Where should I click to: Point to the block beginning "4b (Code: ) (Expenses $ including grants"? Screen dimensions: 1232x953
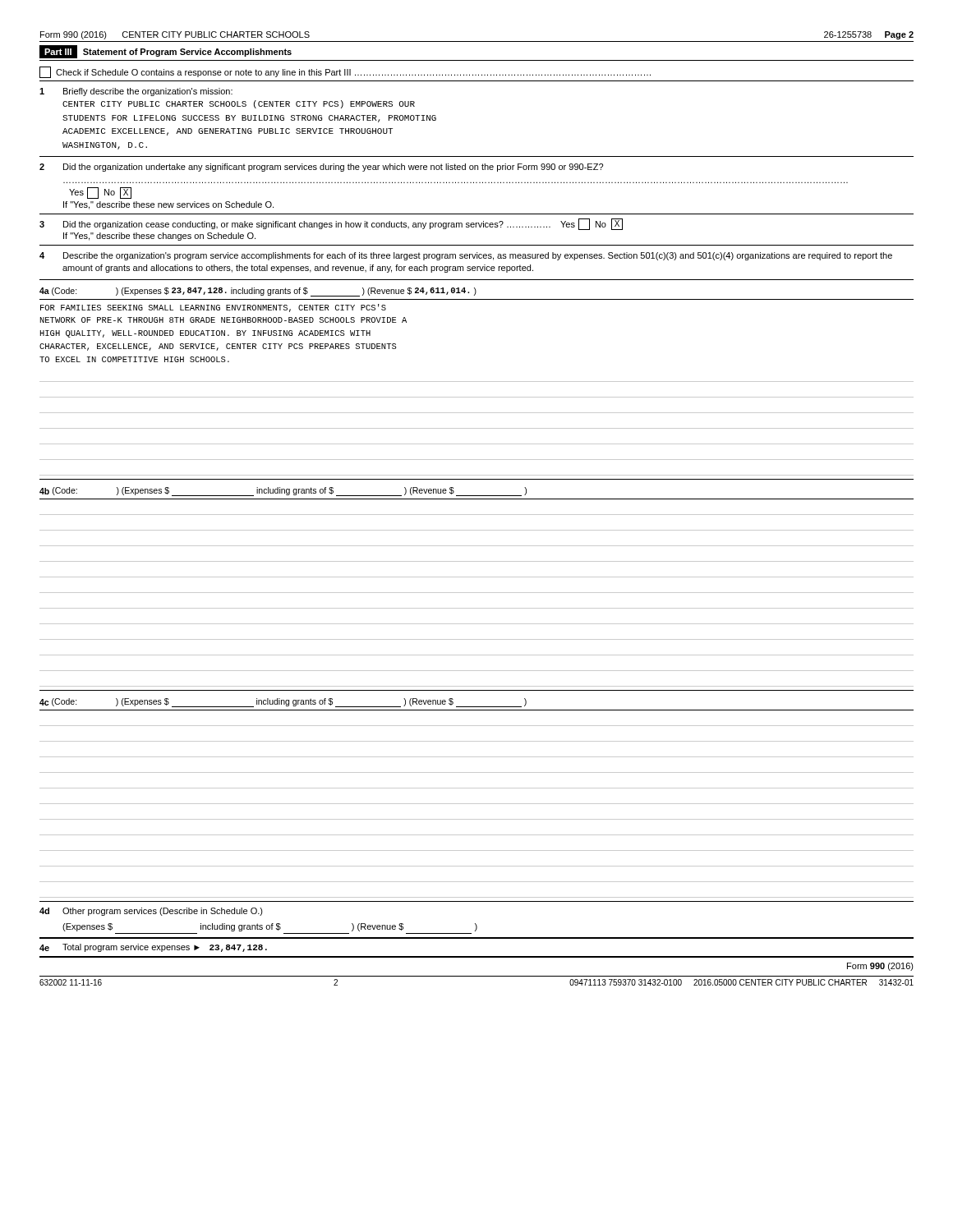tap(476, 585)
